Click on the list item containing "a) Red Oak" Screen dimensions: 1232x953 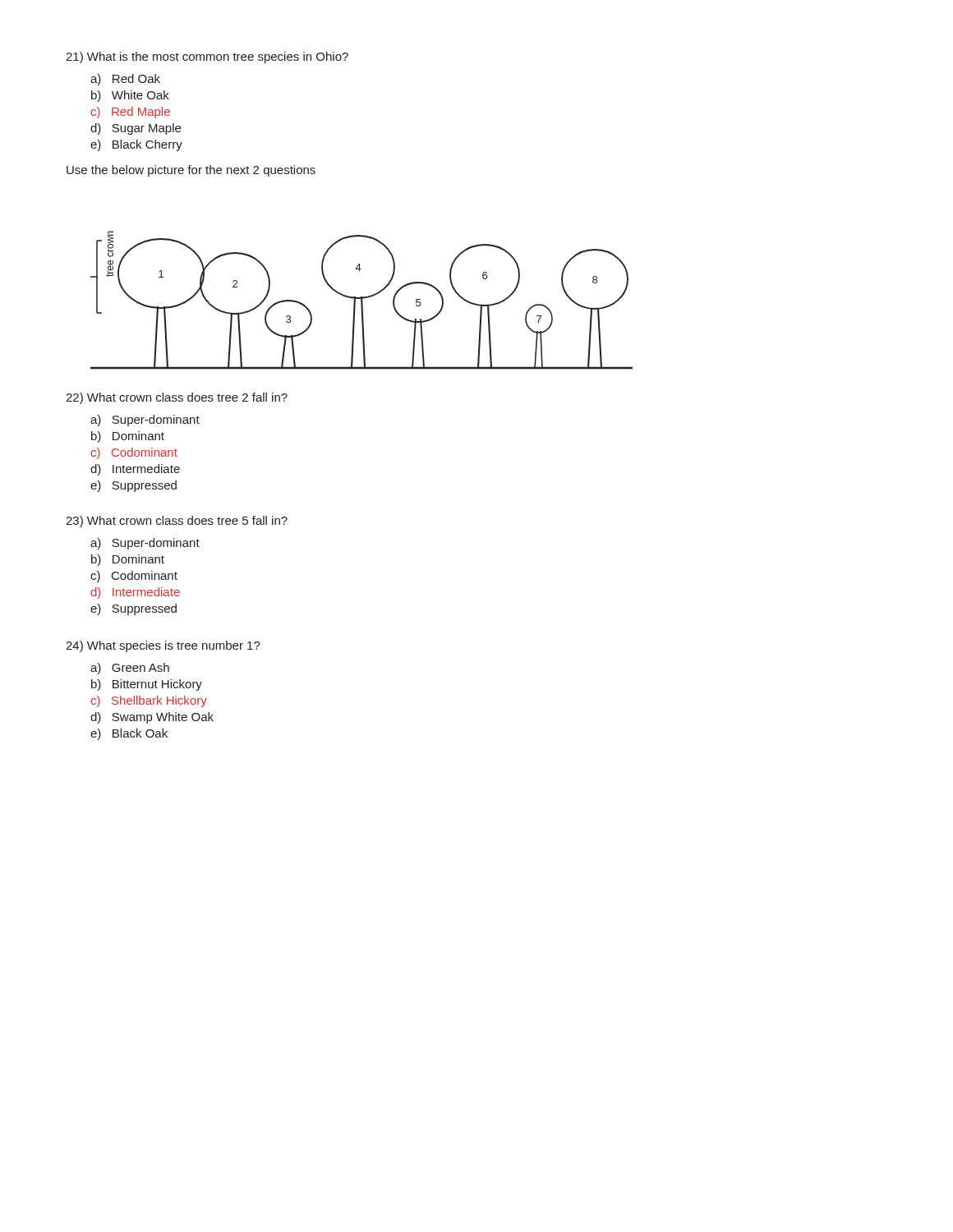[x=125, y=78]
